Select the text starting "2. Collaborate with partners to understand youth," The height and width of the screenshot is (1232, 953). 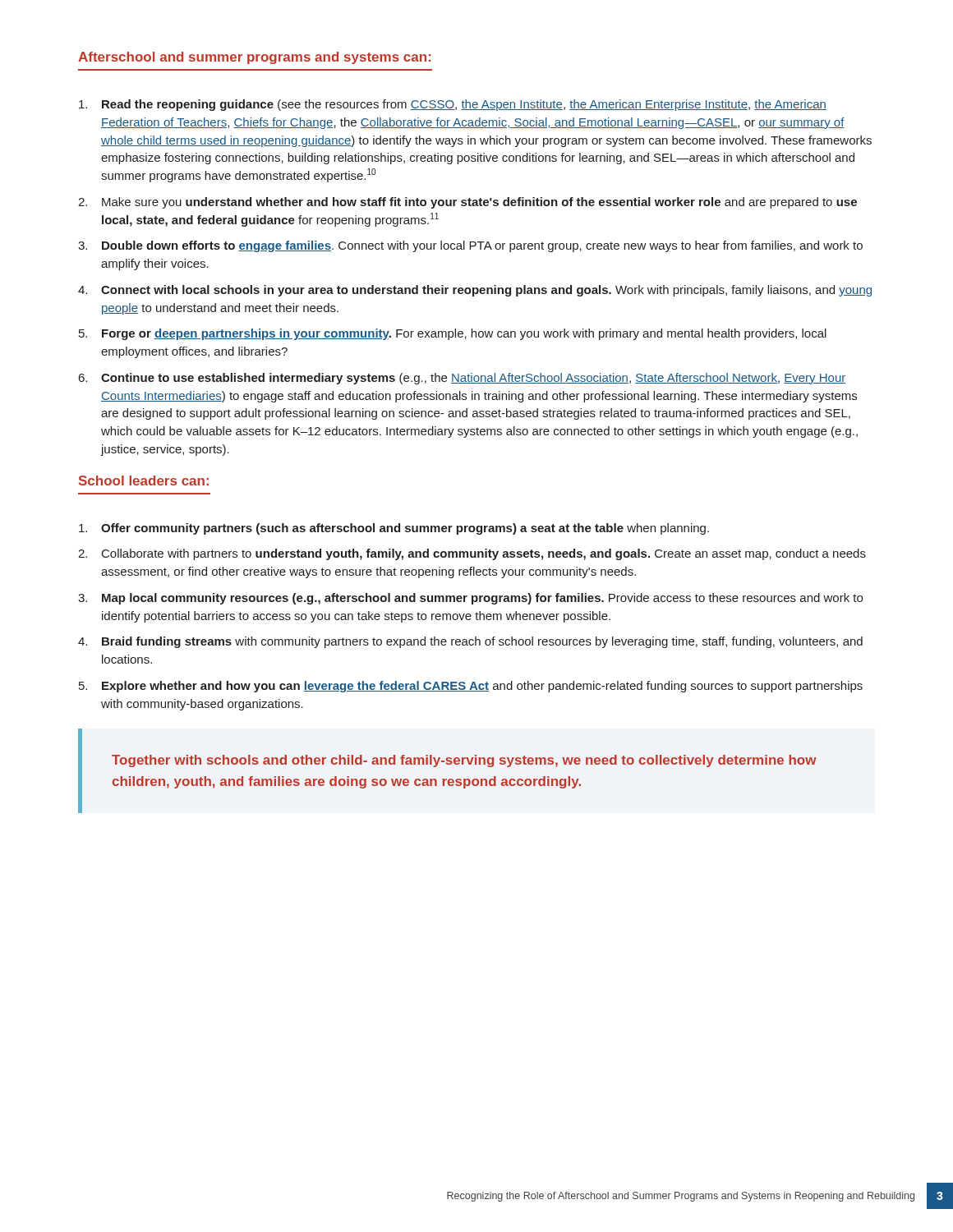(476, 563)
